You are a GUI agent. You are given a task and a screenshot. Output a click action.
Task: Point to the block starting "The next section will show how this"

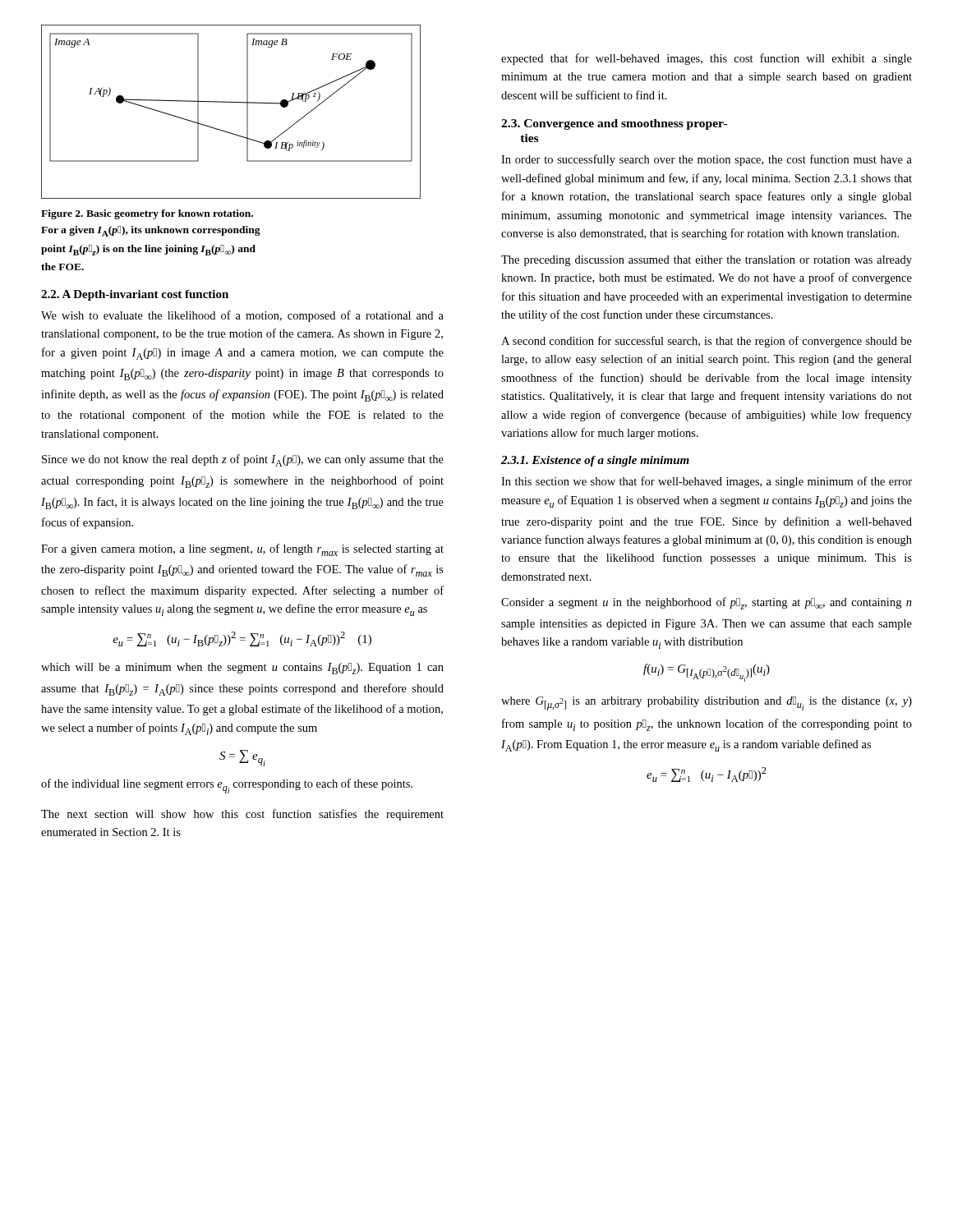[242, 823]
